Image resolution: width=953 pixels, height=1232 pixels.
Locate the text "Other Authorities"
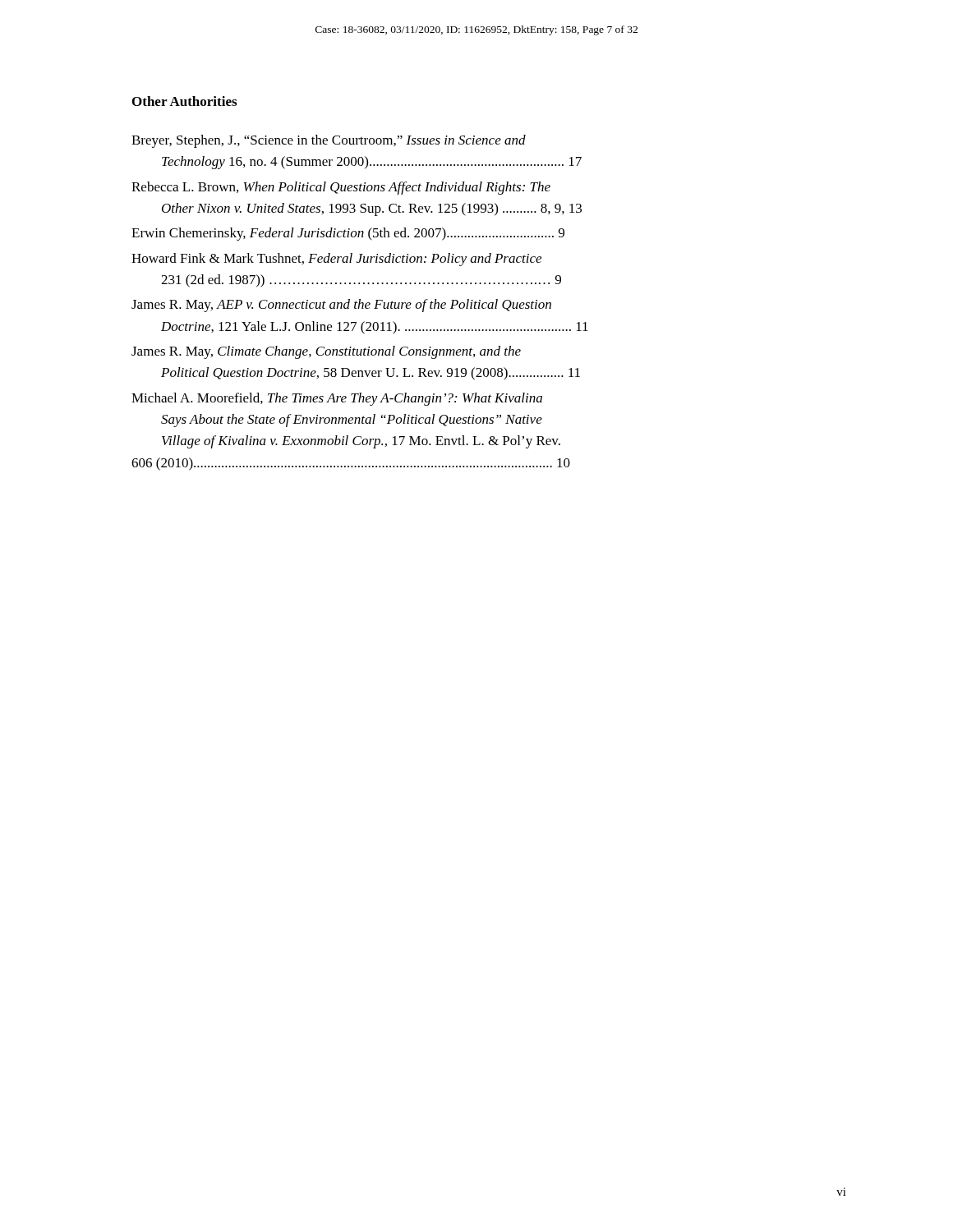tap(184, 101)
